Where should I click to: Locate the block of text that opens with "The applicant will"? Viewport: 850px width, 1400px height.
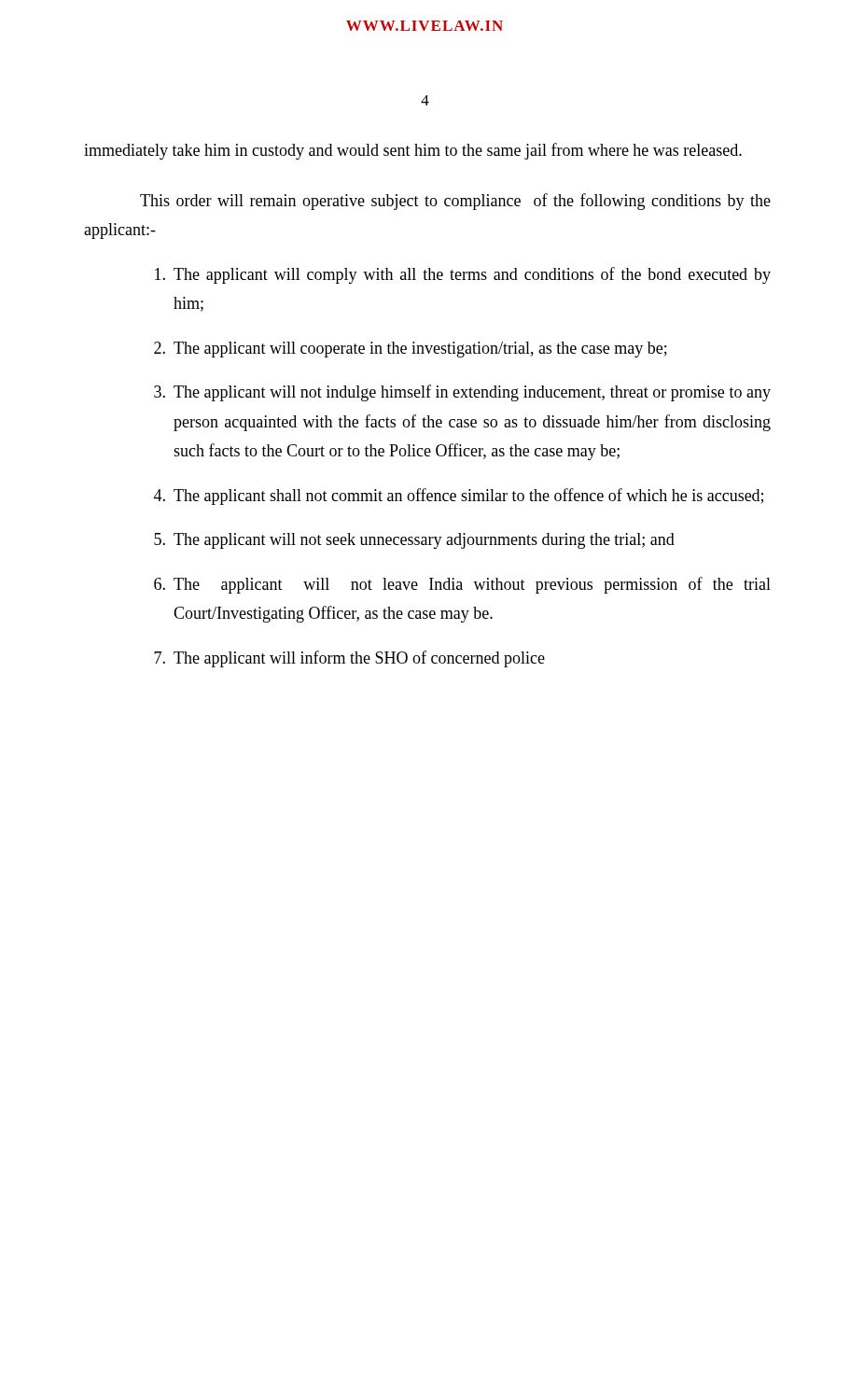pos(451,289)
